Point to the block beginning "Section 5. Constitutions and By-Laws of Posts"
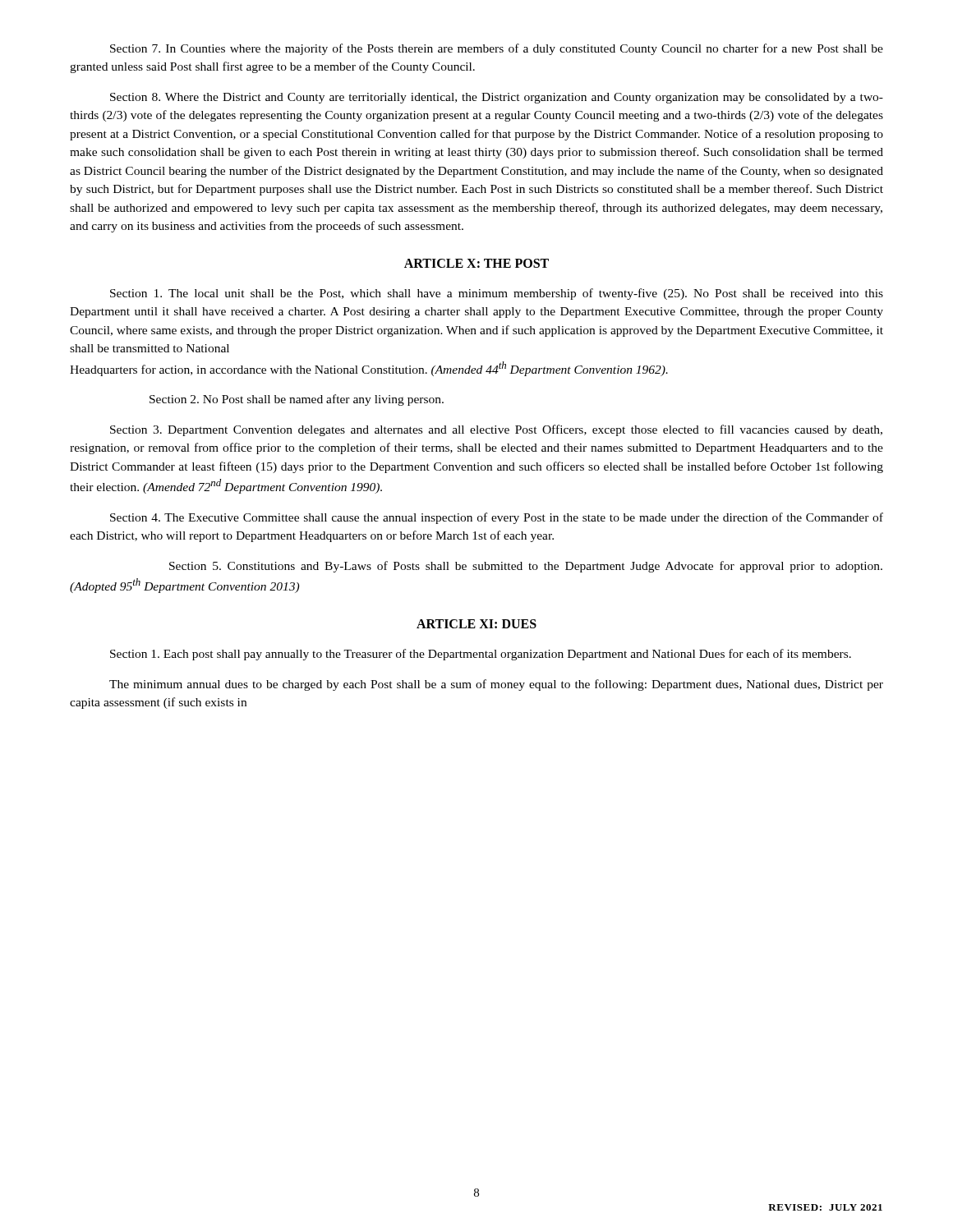The height and width of the screenshot is (1232, 953). 476,576
